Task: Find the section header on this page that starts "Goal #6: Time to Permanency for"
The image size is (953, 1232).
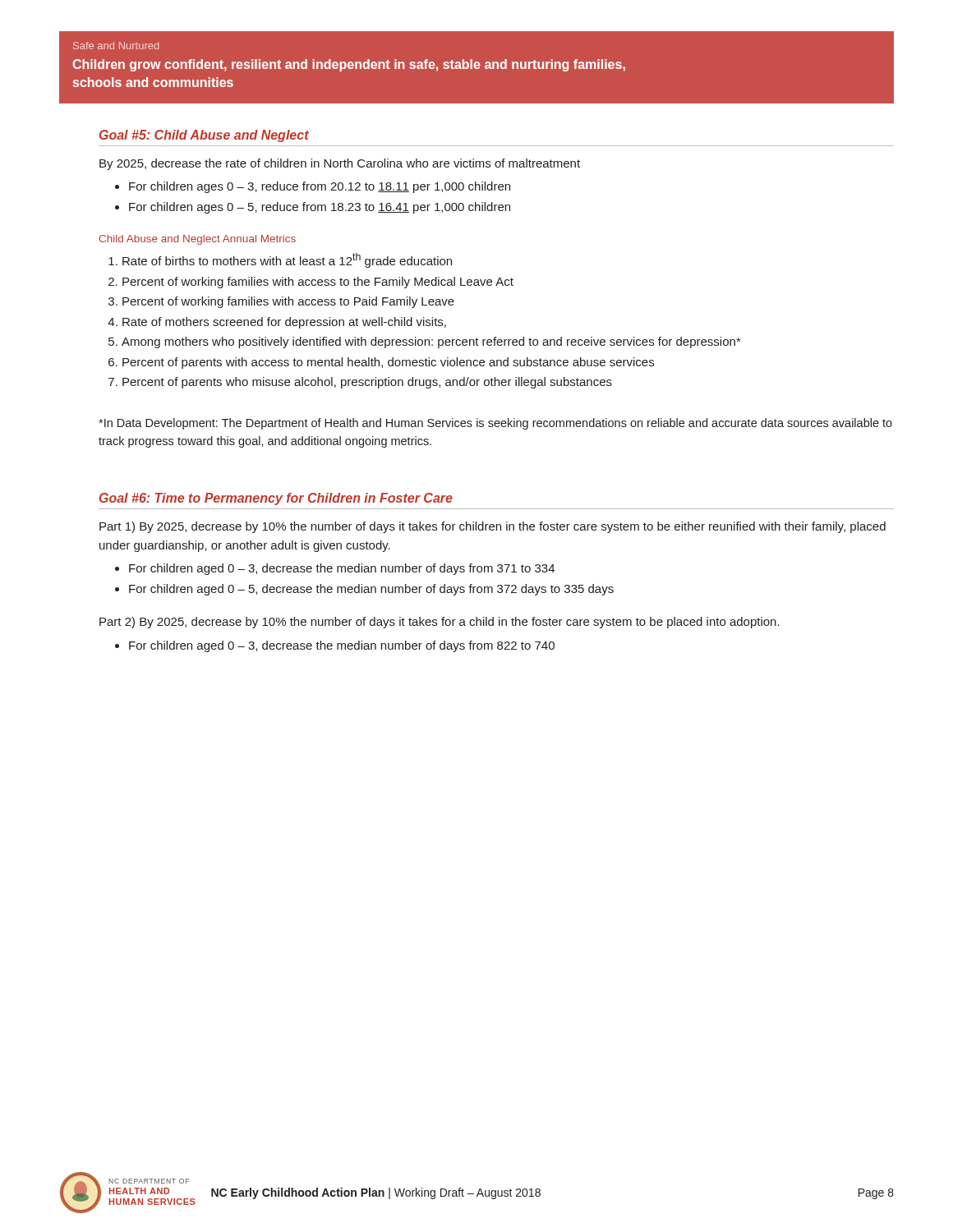Action: tap(496, 500)
